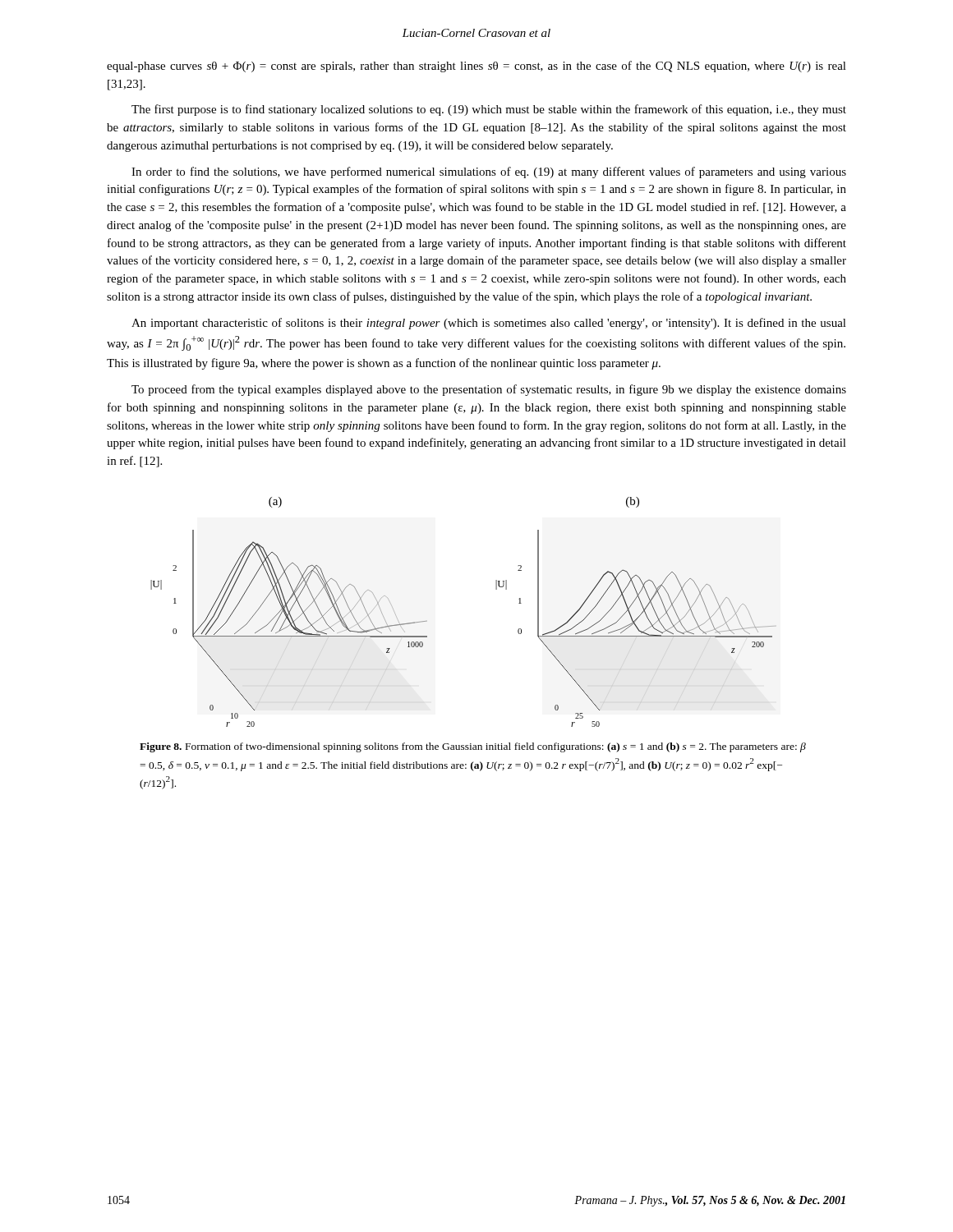
Task: Select the photo
Action: [476, 610]
